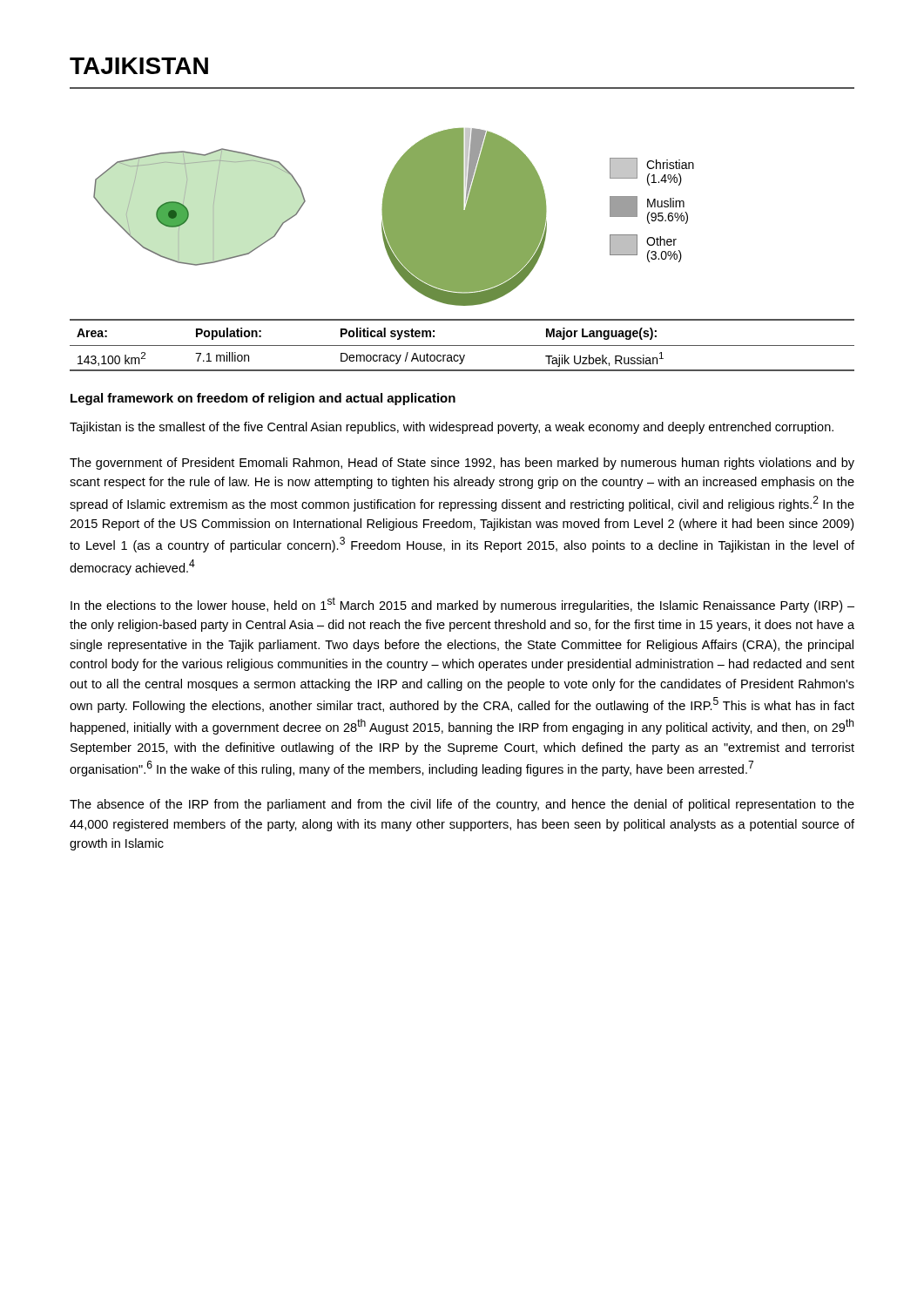Click on the table containing "Tajik Uzbek, Russian 1"
Viewport: 924px width, 1307px height.
pos(462,345)
